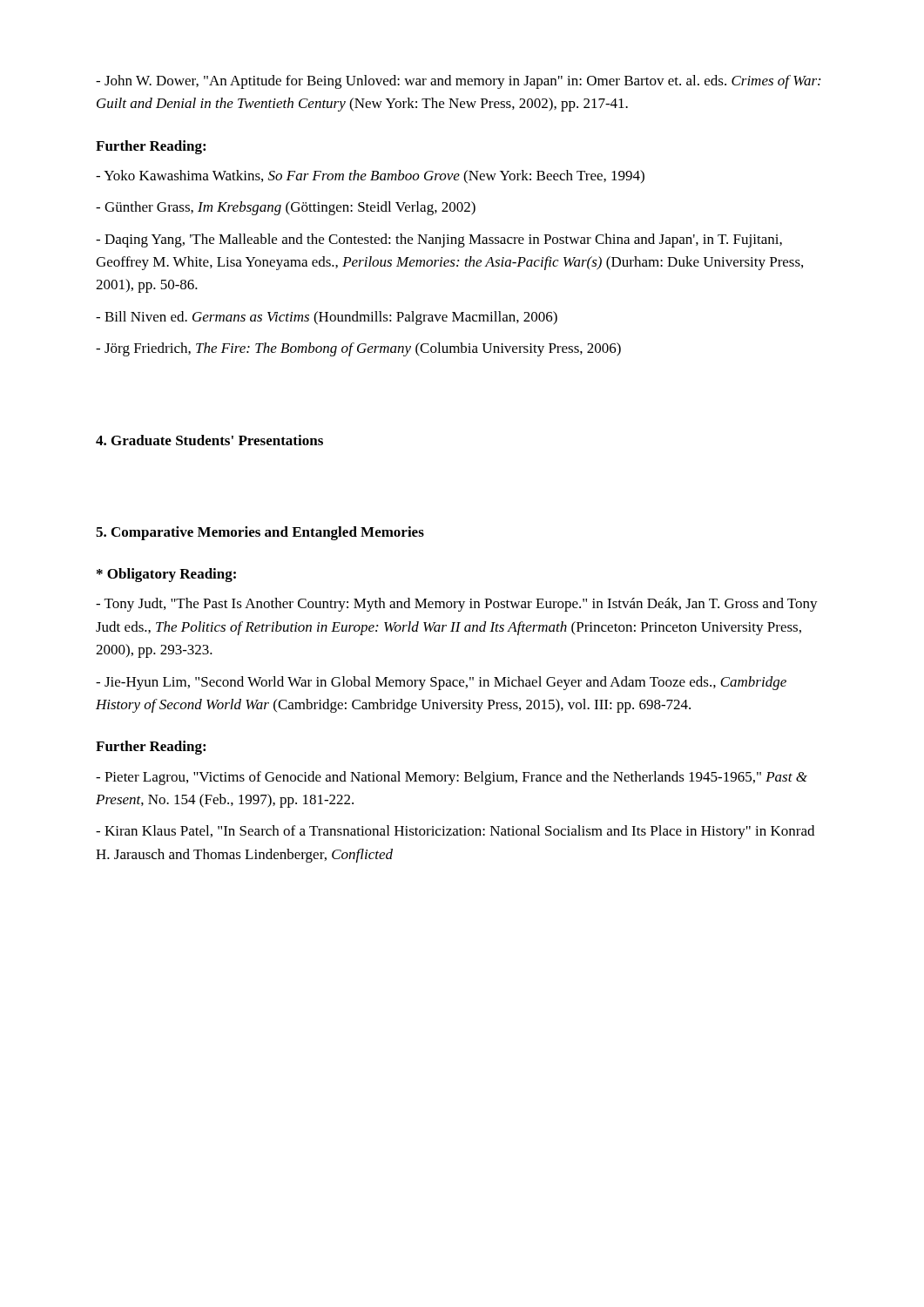This screenshot has width=924, height=1307.
Task: Click the passage that begins "Bill Niven ed. Germans as Victims (Houndmills: Palgrave"
Action: point(327,316)
